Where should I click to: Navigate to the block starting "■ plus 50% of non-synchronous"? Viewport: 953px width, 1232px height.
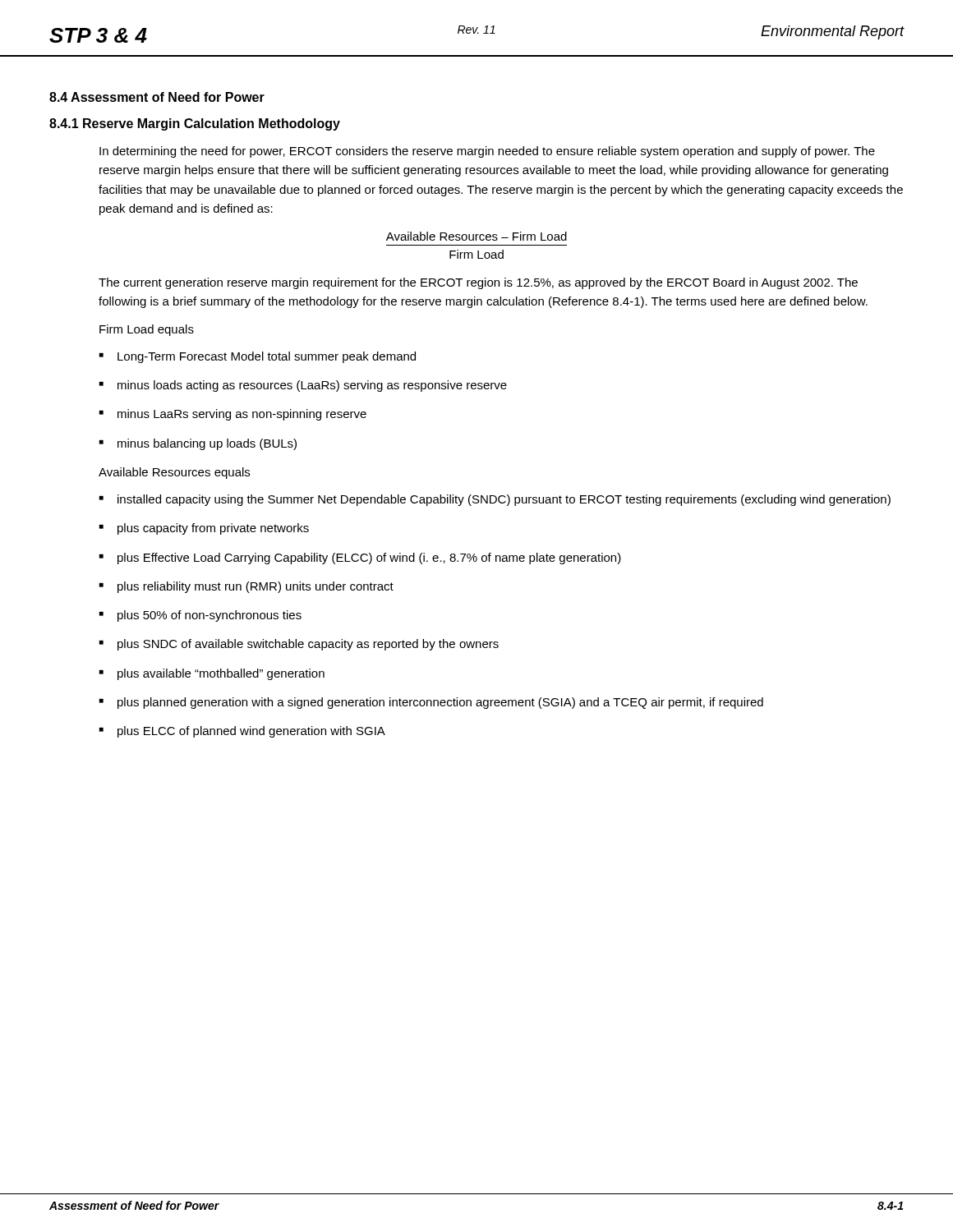200,616
